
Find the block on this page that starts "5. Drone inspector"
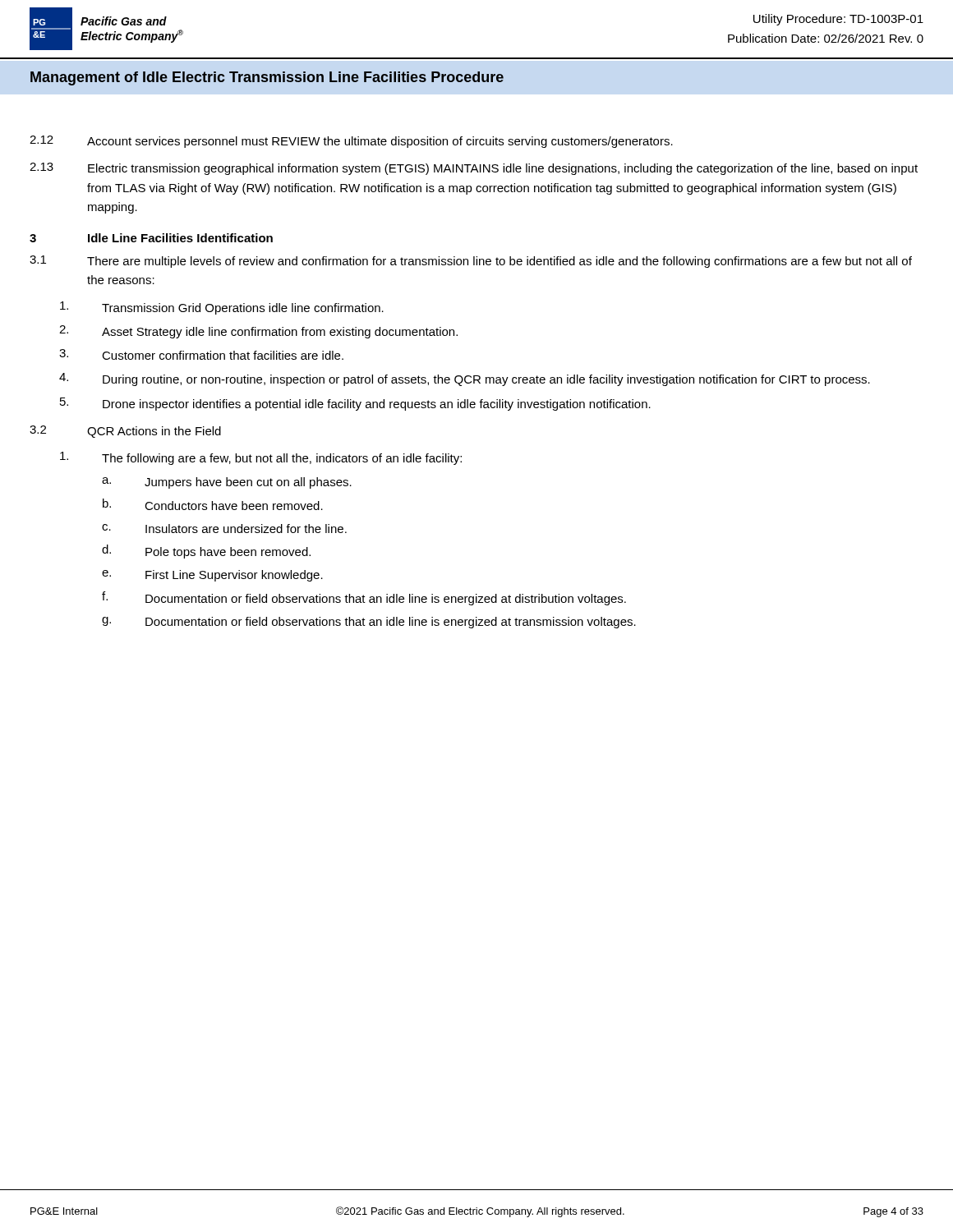(491, 403)
